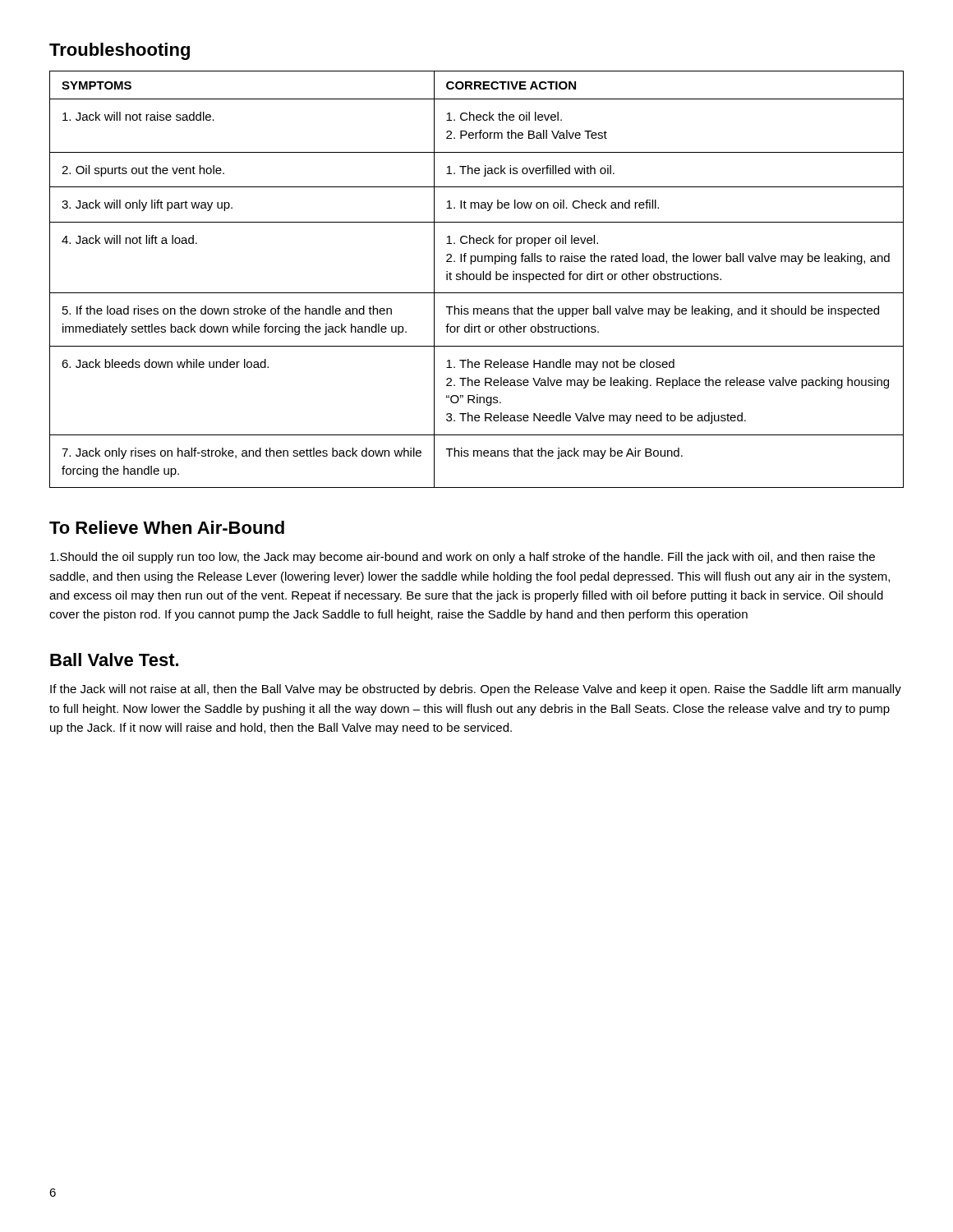
Task: Select the text block with the text "Should the oil supply run too"
Action: pos(470,585)
